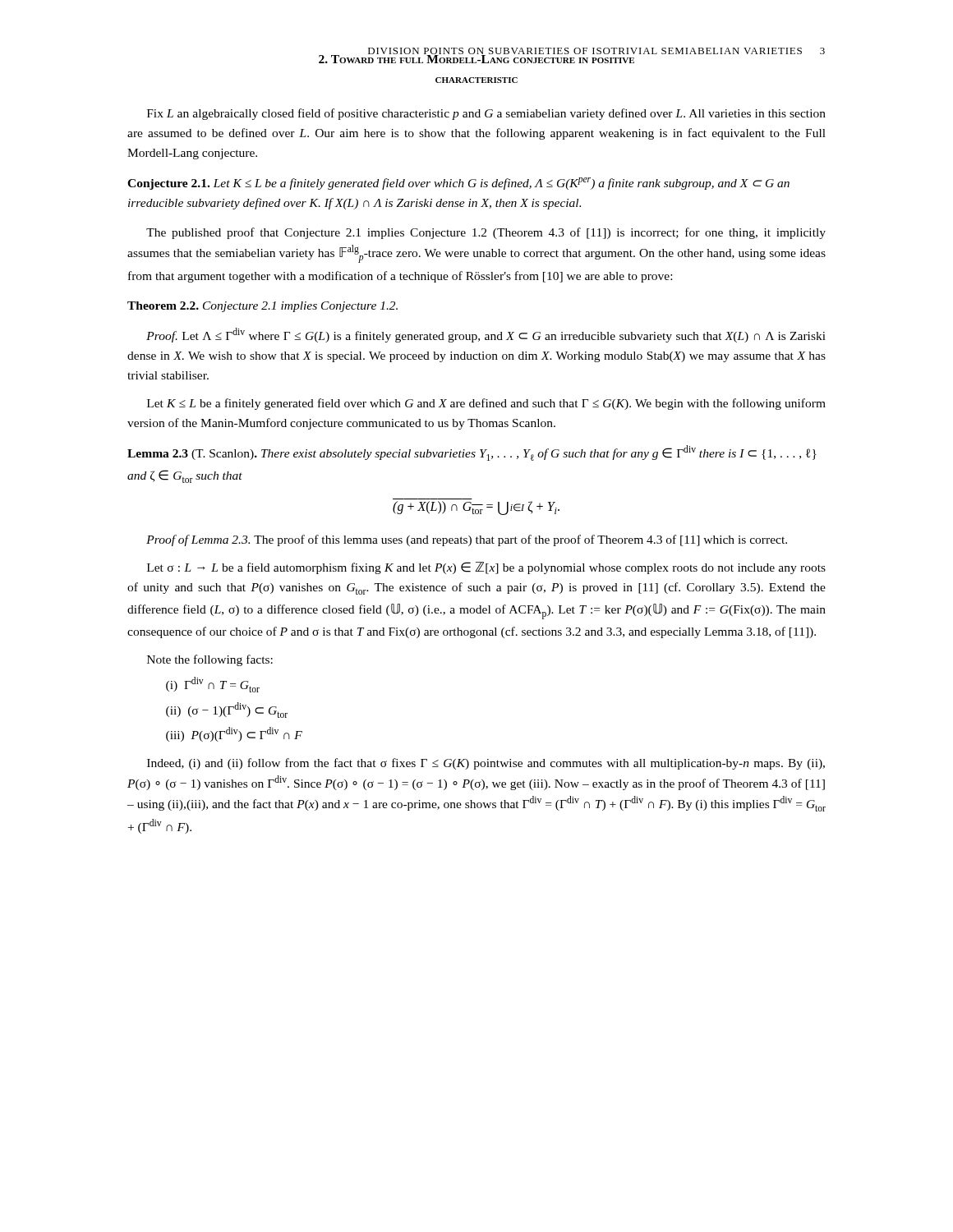Navigate to the element starting "(i) Γdiv ∩ T ="
This screenshot has width=953, height=1232.
(213, 686)
